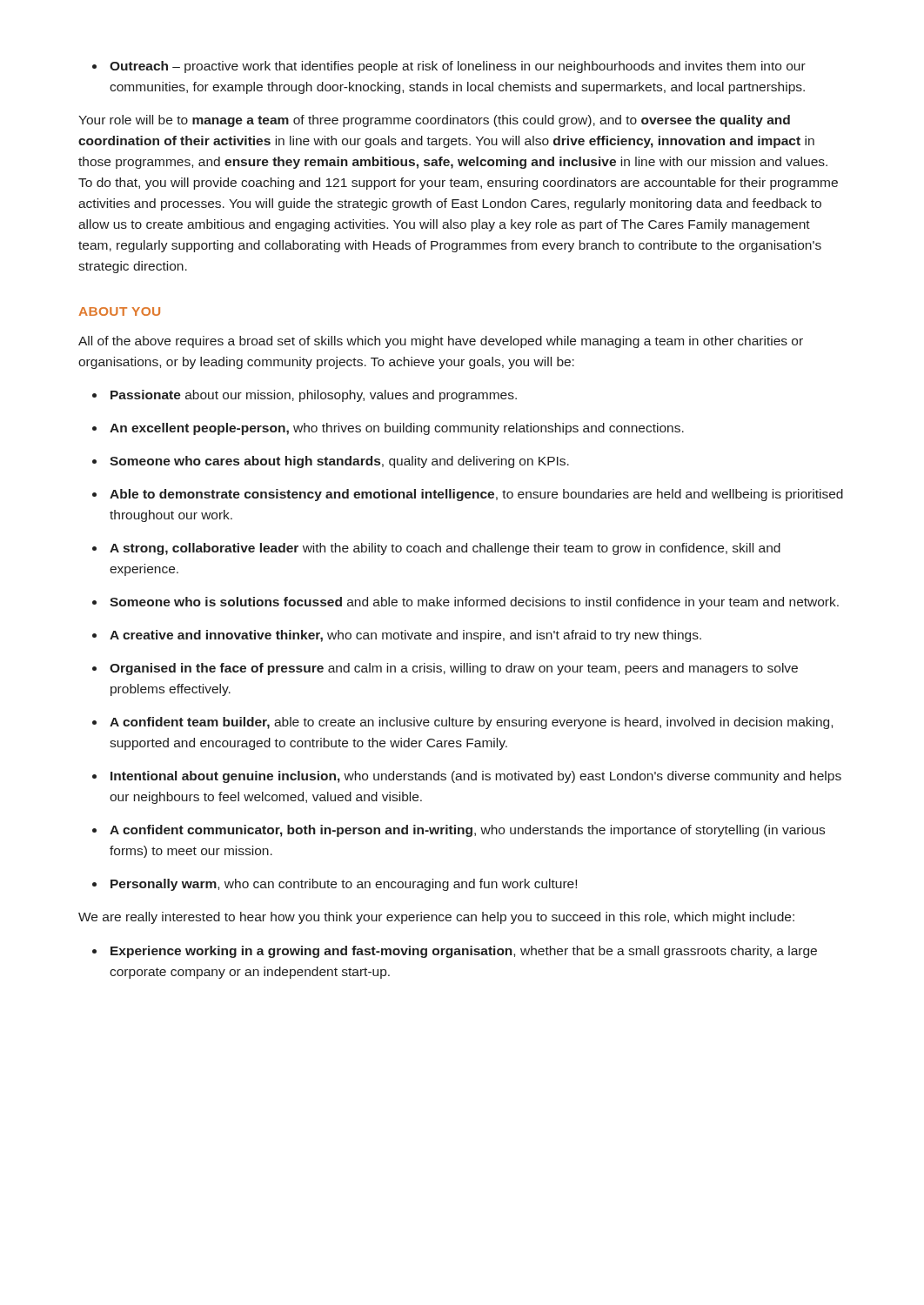Select the passage starting "Someone who is"
Viewport: 924px width, 1305px height.
tap(462, 602)
